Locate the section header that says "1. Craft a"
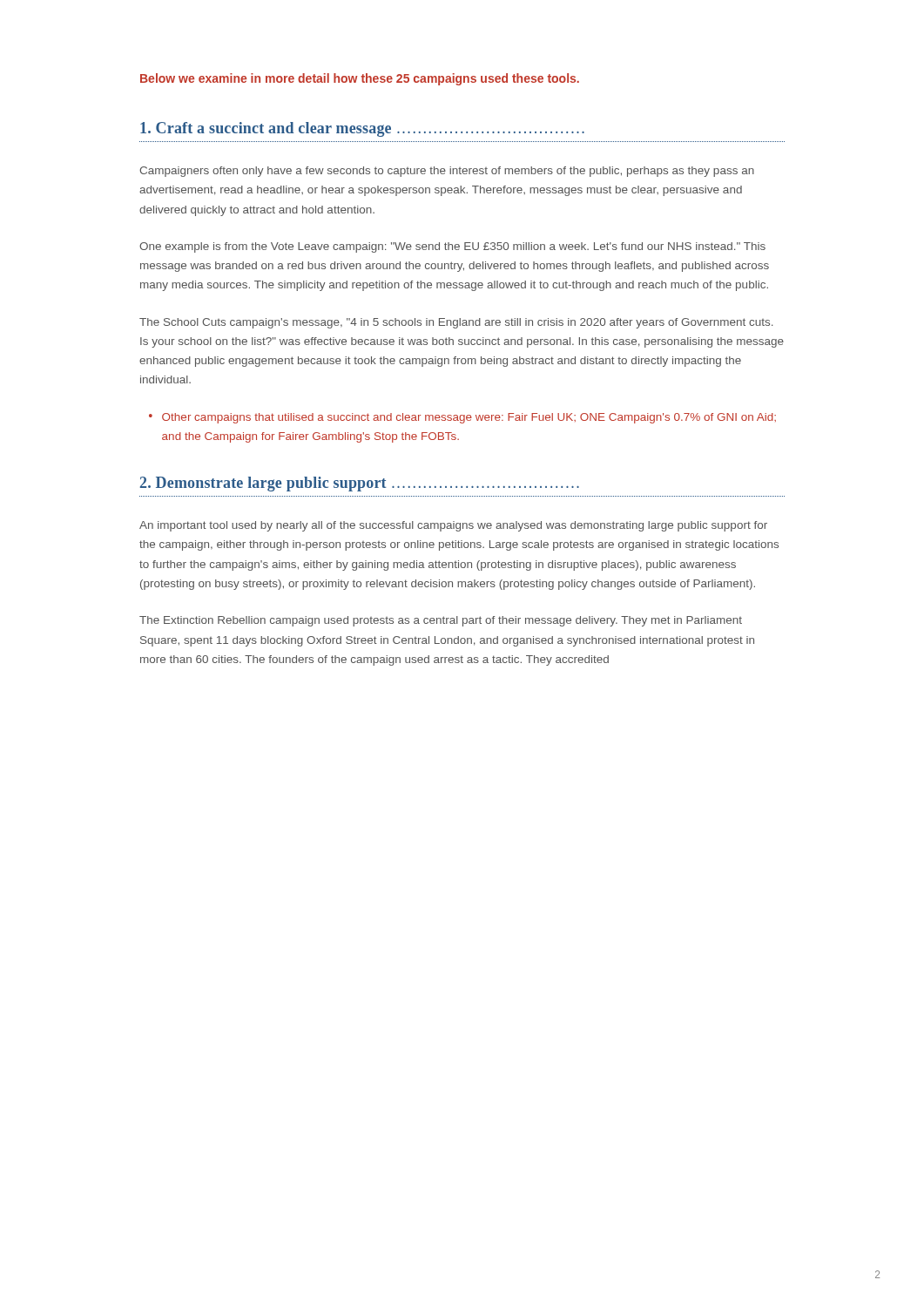 tap(363, 128)
